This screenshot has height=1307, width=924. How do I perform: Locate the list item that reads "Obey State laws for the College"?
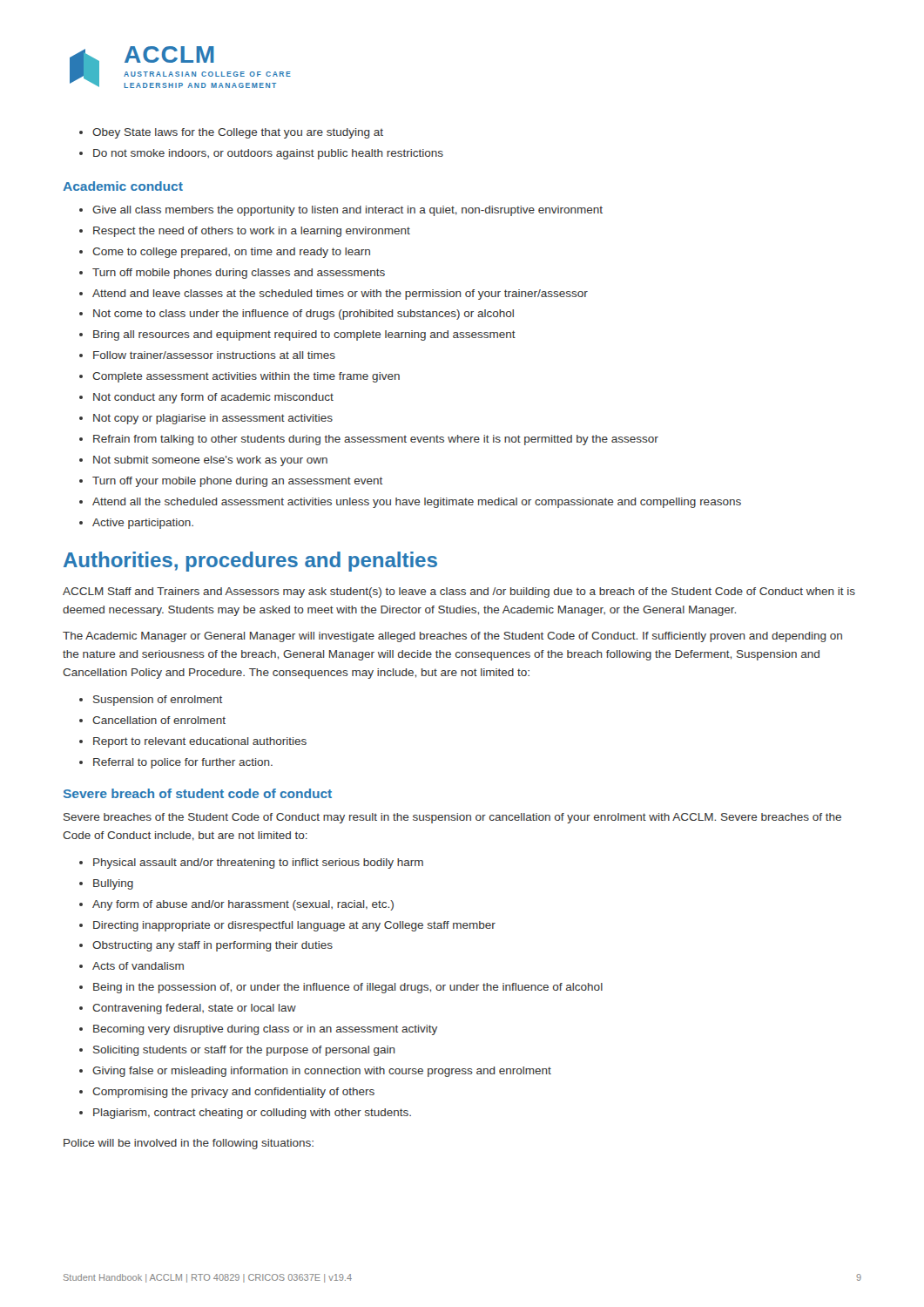231,133
